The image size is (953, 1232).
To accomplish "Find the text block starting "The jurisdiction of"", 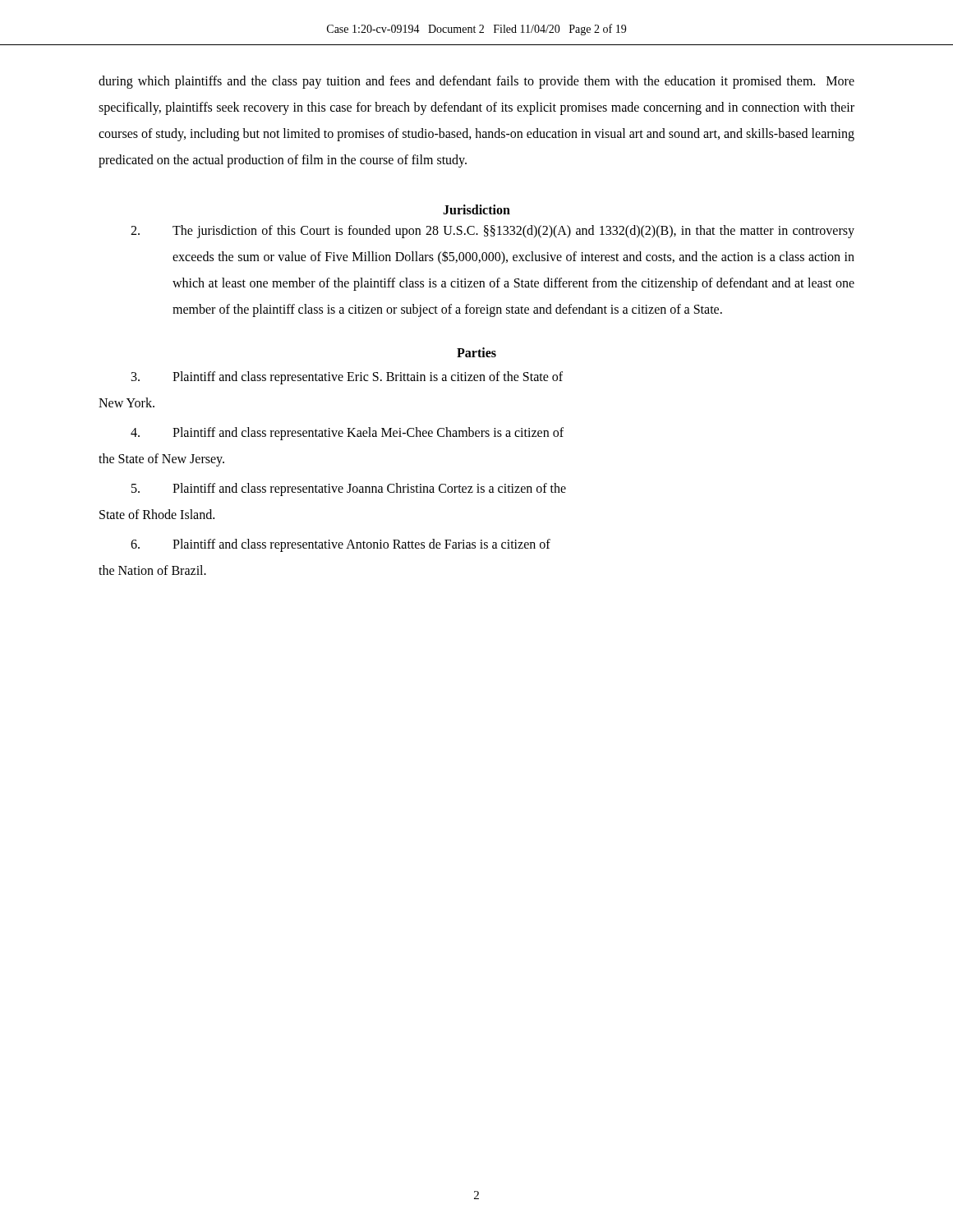I will [x=476, y=270].
